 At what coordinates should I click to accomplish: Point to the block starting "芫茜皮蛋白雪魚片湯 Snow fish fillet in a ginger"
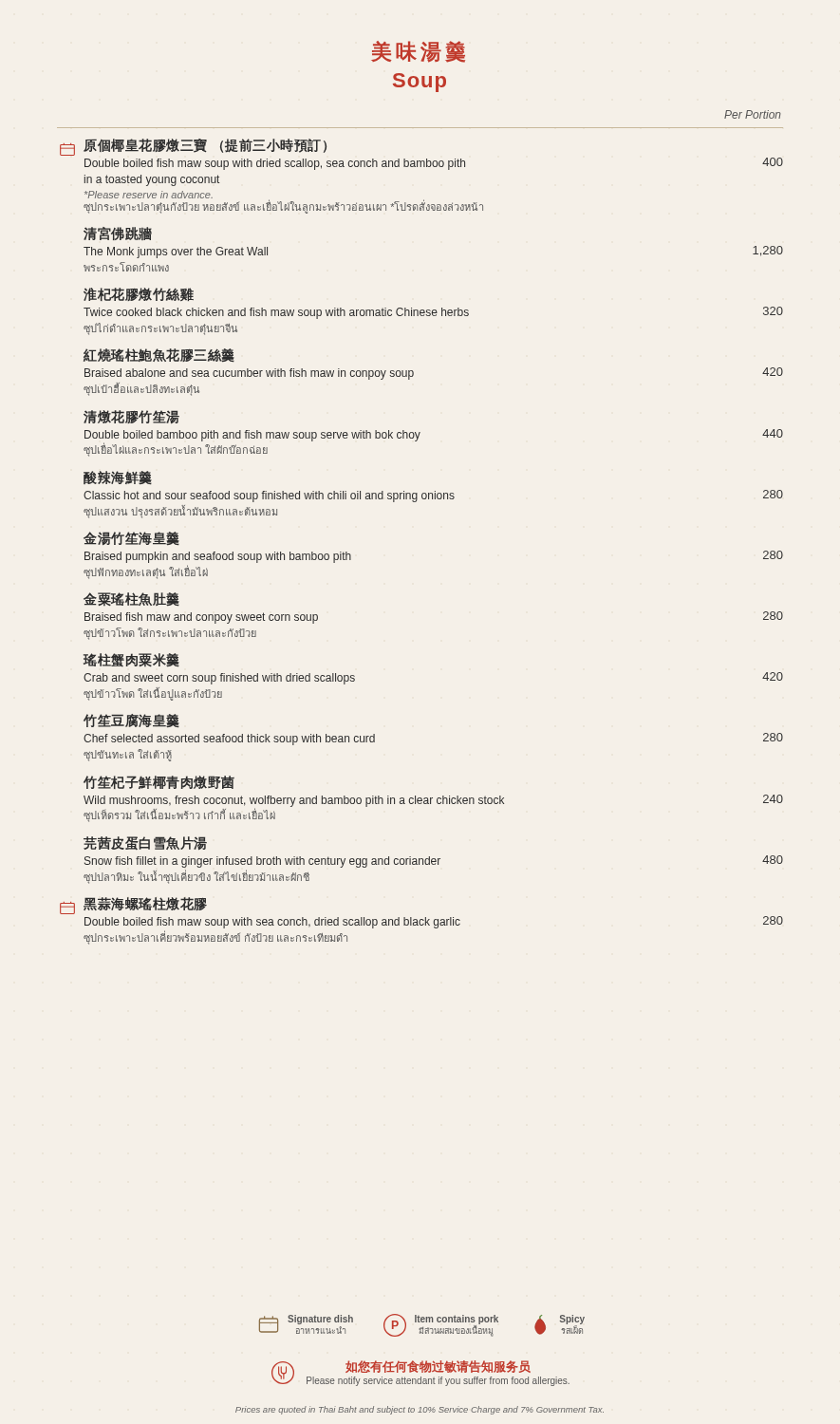[433, 860]
